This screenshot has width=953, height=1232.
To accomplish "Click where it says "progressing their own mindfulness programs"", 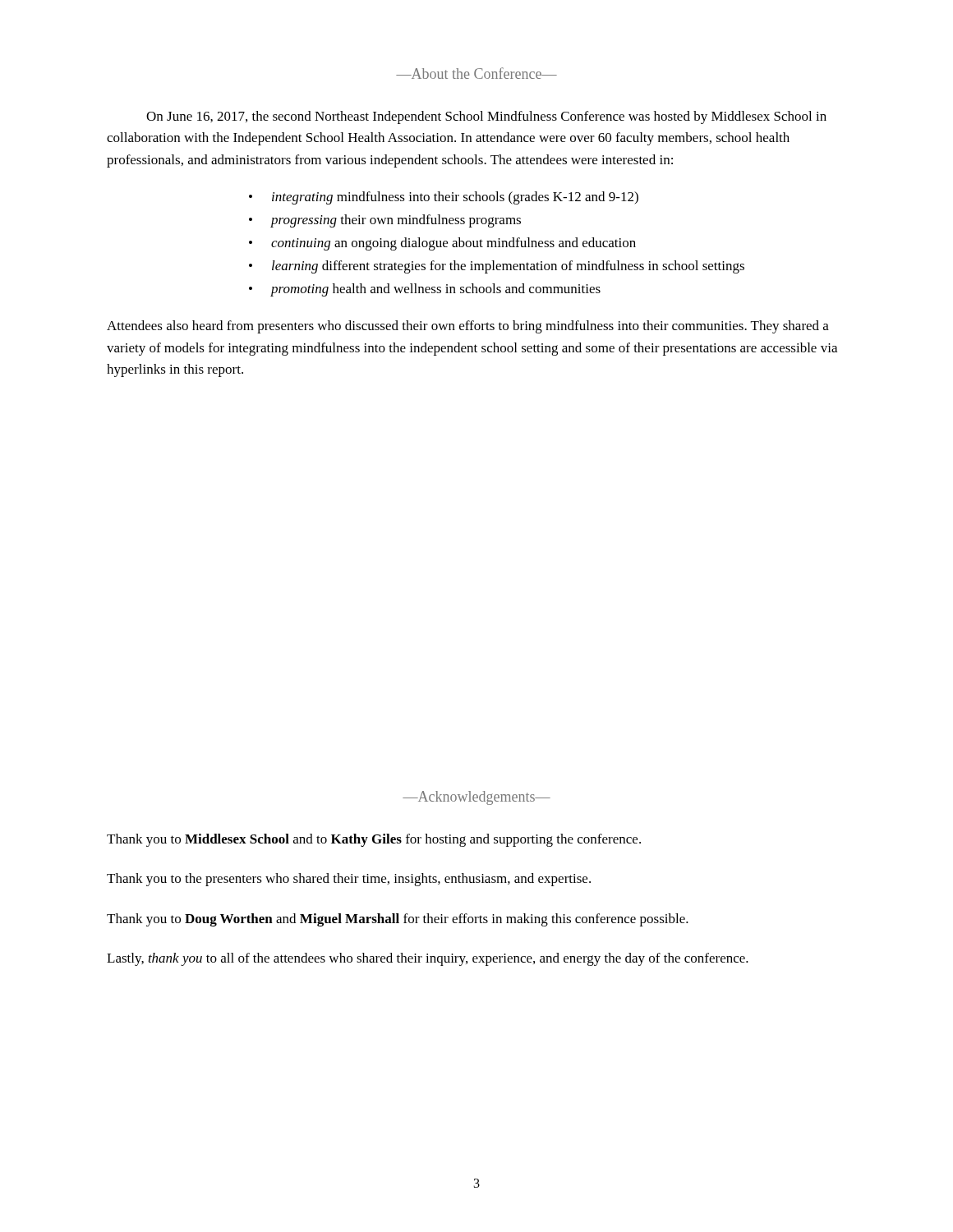I will coord(396,220).
